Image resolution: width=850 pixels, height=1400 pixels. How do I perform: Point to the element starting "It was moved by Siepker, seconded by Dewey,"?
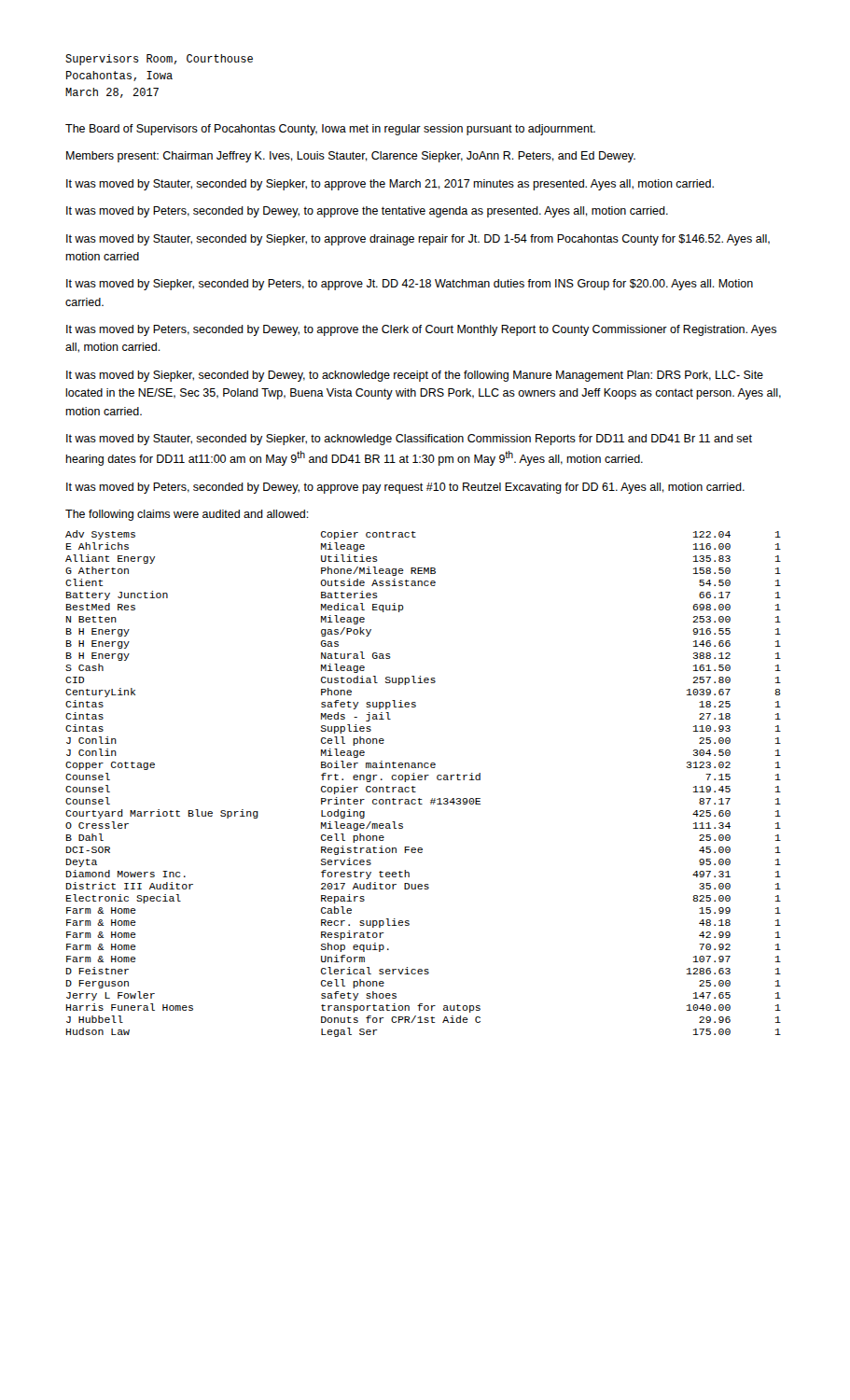(423, 393)
